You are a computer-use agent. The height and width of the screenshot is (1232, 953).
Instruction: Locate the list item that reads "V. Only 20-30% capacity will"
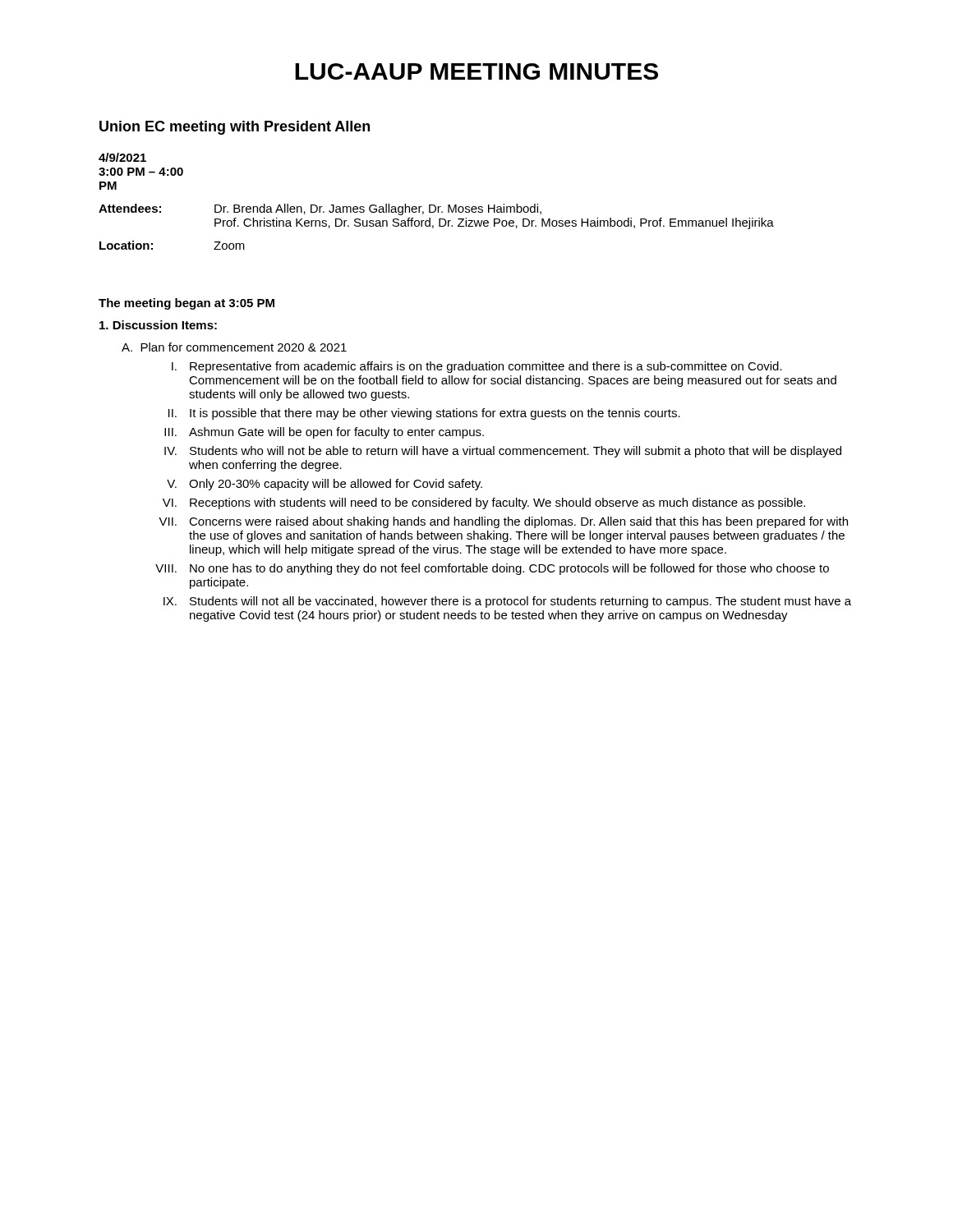(x=325, y=485)
